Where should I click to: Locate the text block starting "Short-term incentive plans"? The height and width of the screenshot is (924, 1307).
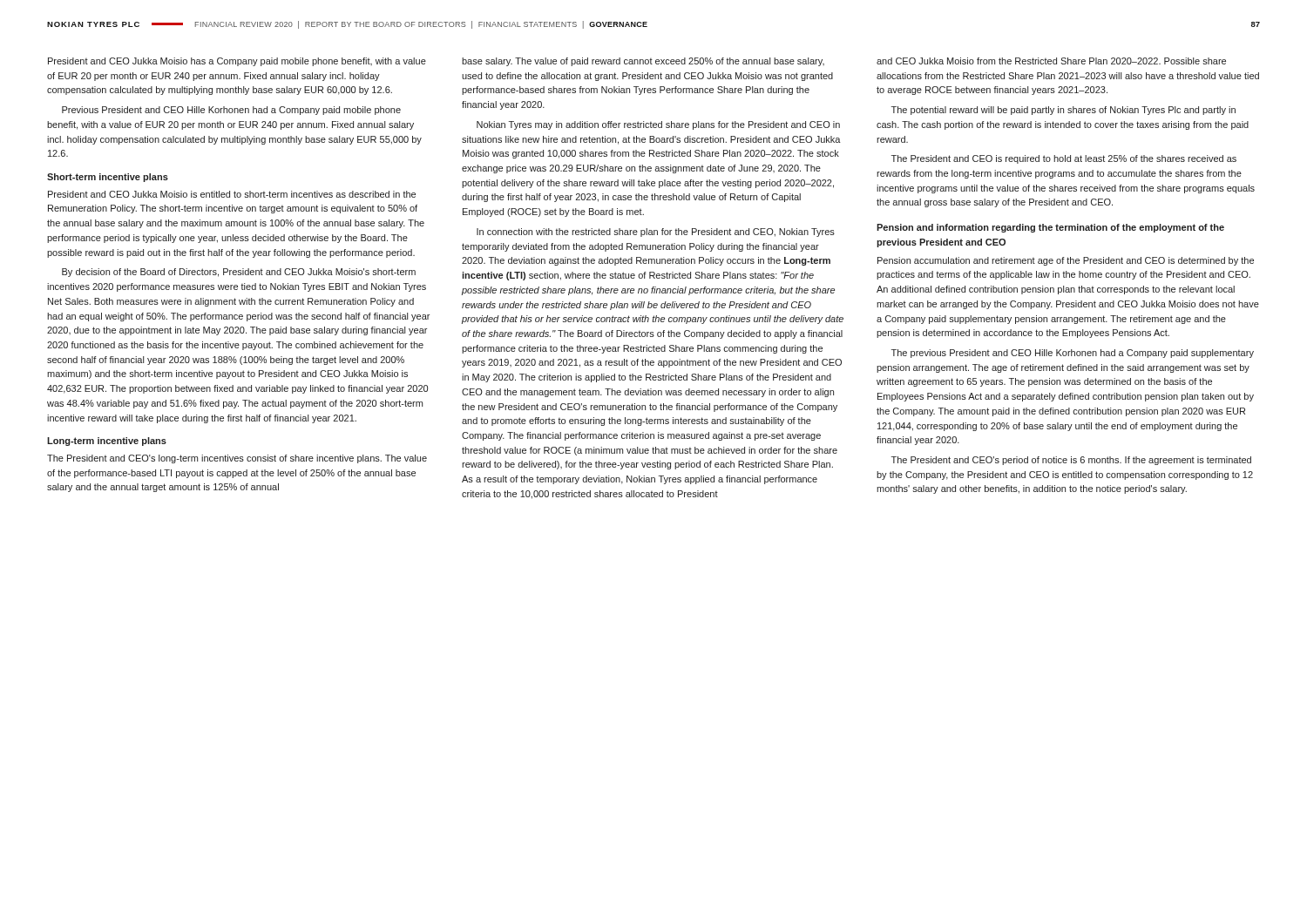(108, 177)
